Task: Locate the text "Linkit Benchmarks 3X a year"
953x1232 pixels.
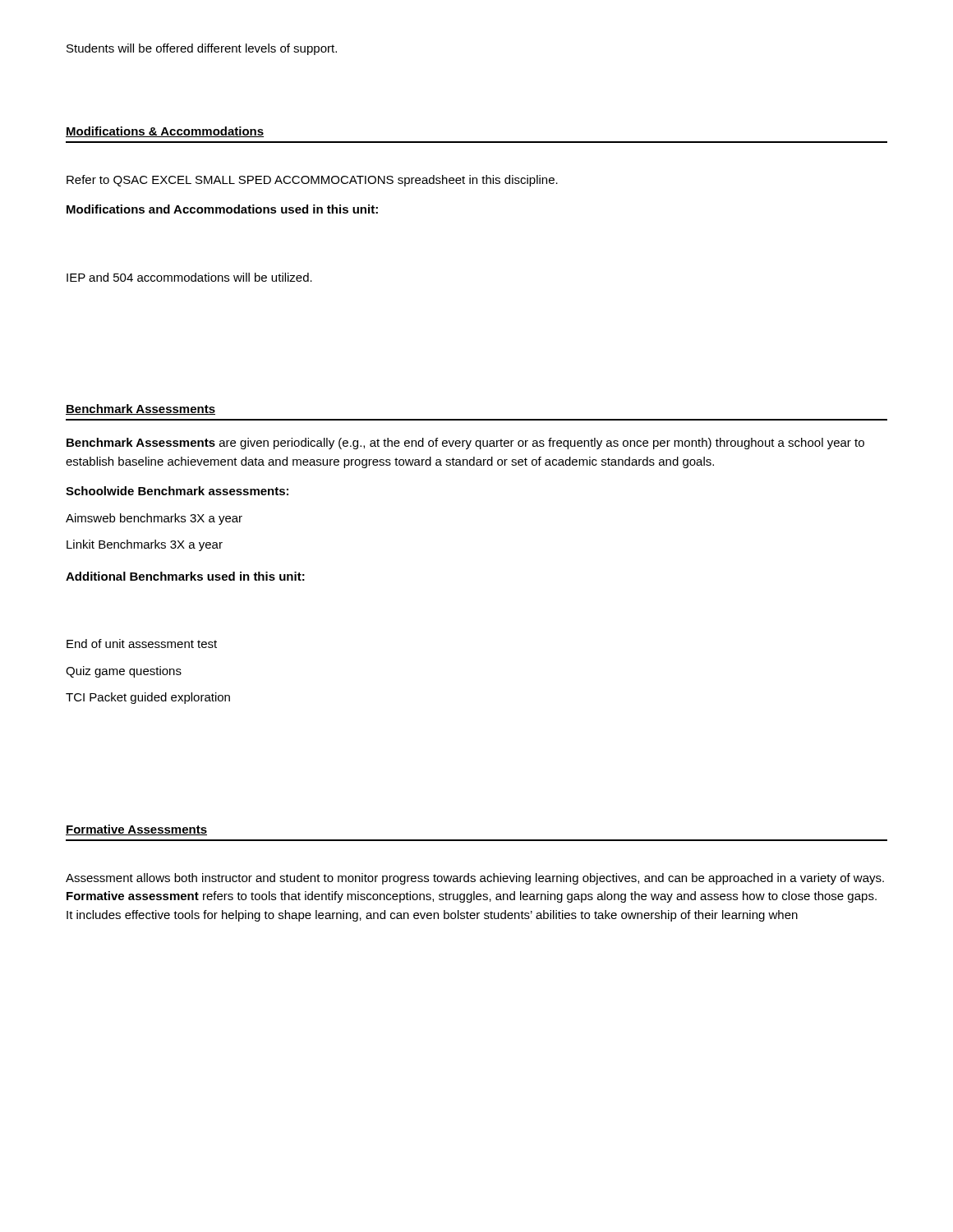Action: (x=145, y=545)
